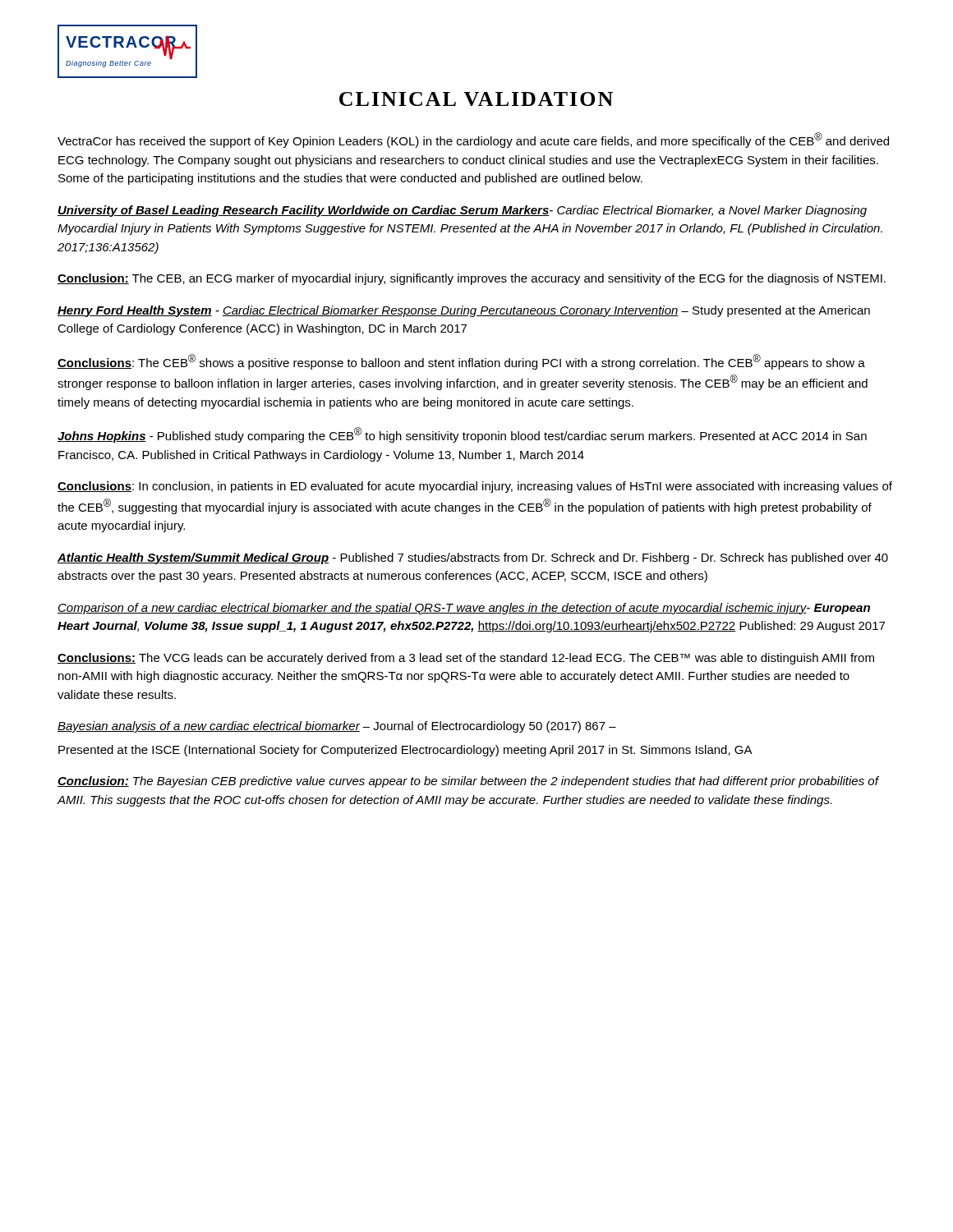
Task: Find the block starting "Conclusions: The CEB® shows a positive response"
Action: tap(476, 381)
